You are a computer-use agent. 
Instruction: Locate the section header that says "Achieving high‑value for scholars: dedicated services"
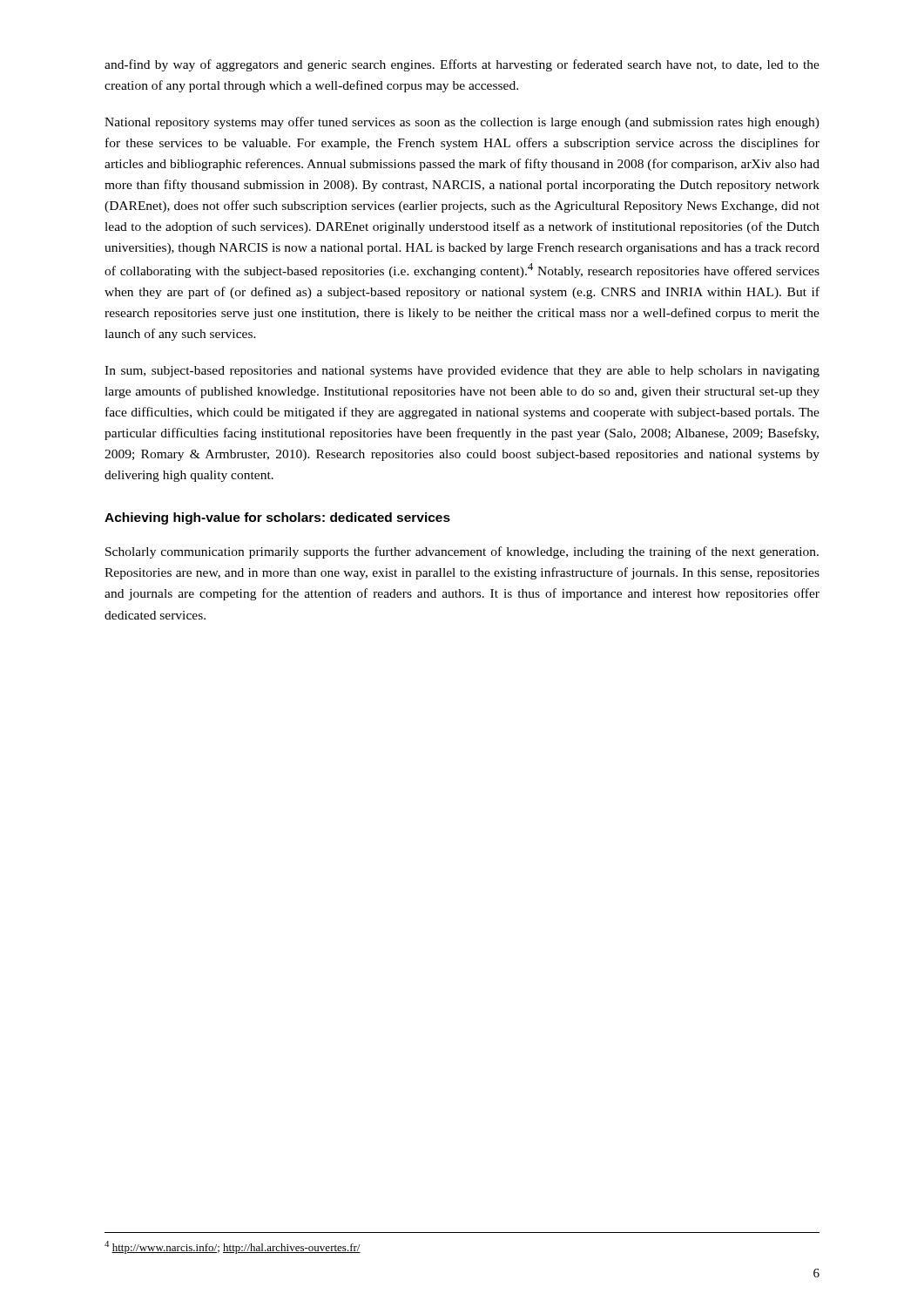pyautogui.click(x=277, y=518)
